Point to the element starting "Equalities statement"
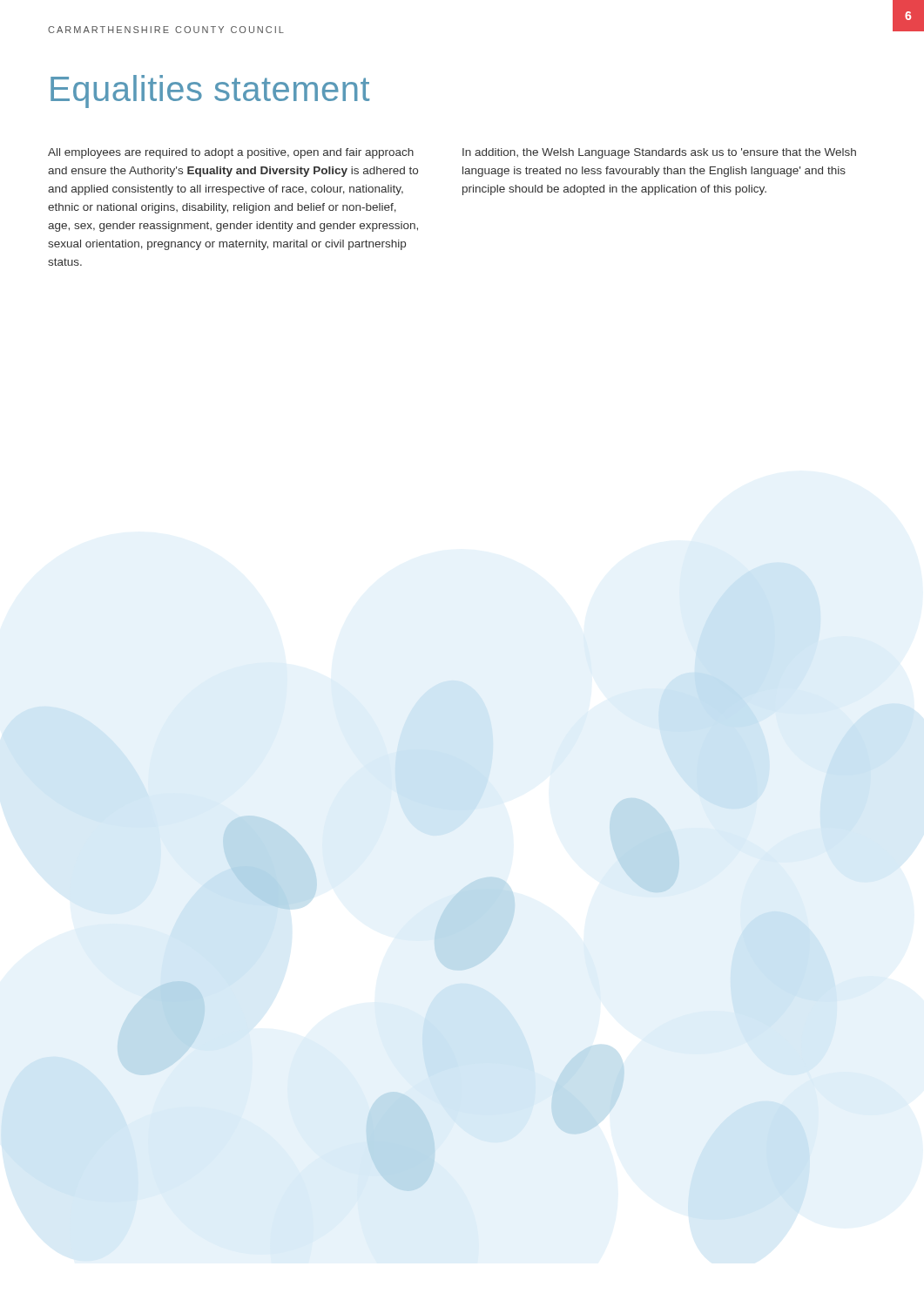 point(209,89)
